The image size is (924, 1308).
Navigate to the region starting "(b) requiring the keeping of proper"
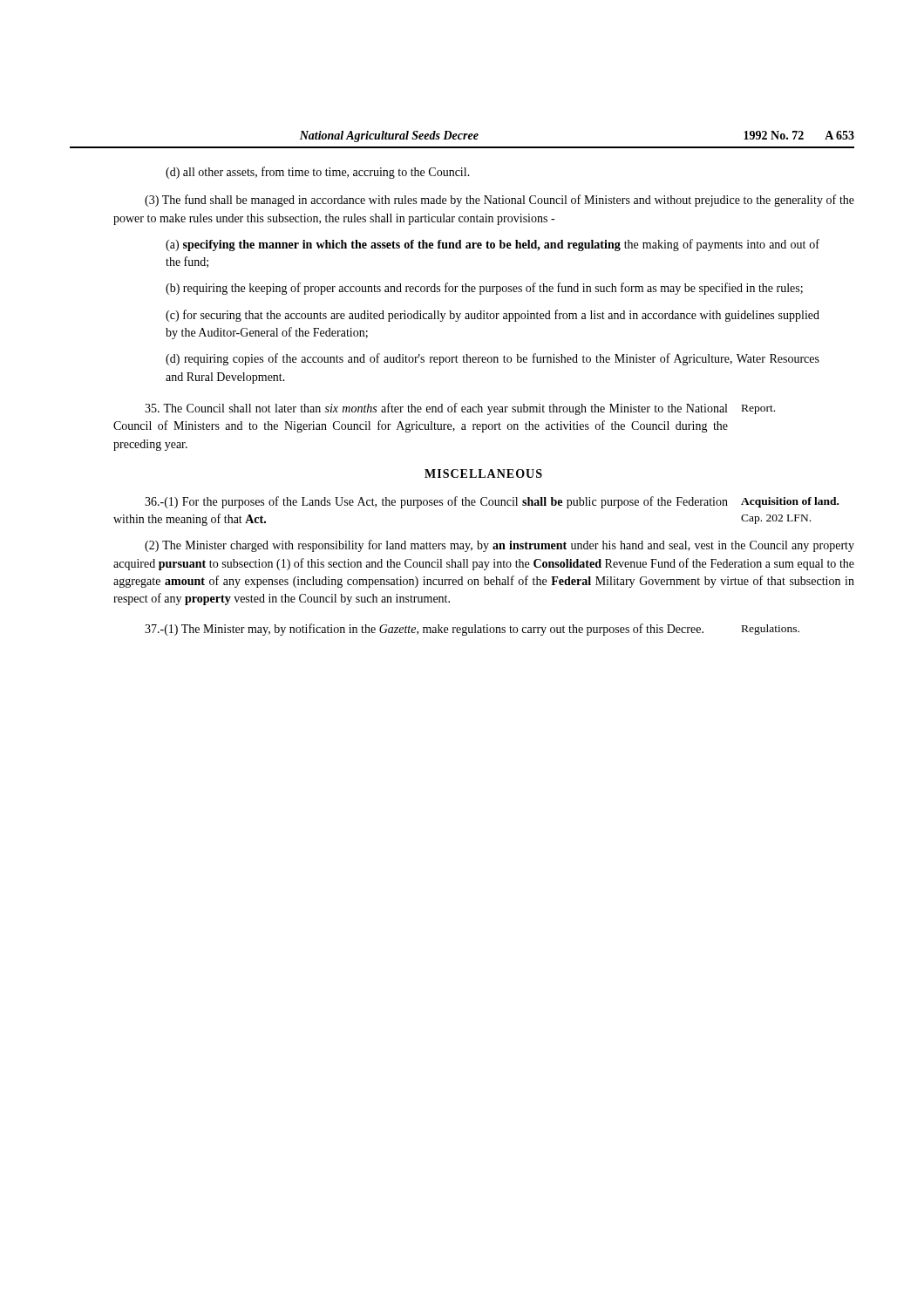(x=484, y=289)
